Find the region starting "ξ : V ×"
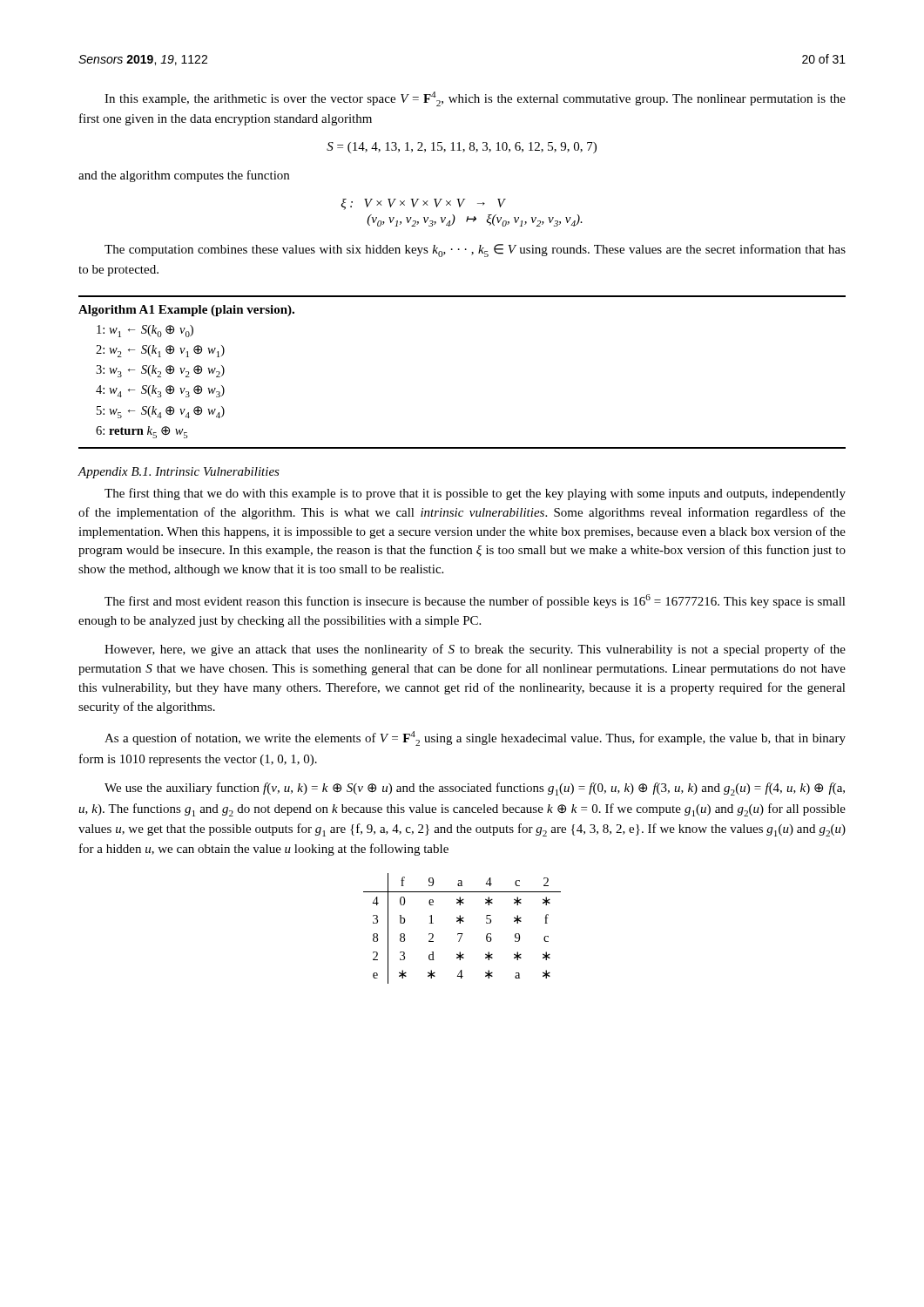This screenshot has width=924, height=1307. [462, 212]
